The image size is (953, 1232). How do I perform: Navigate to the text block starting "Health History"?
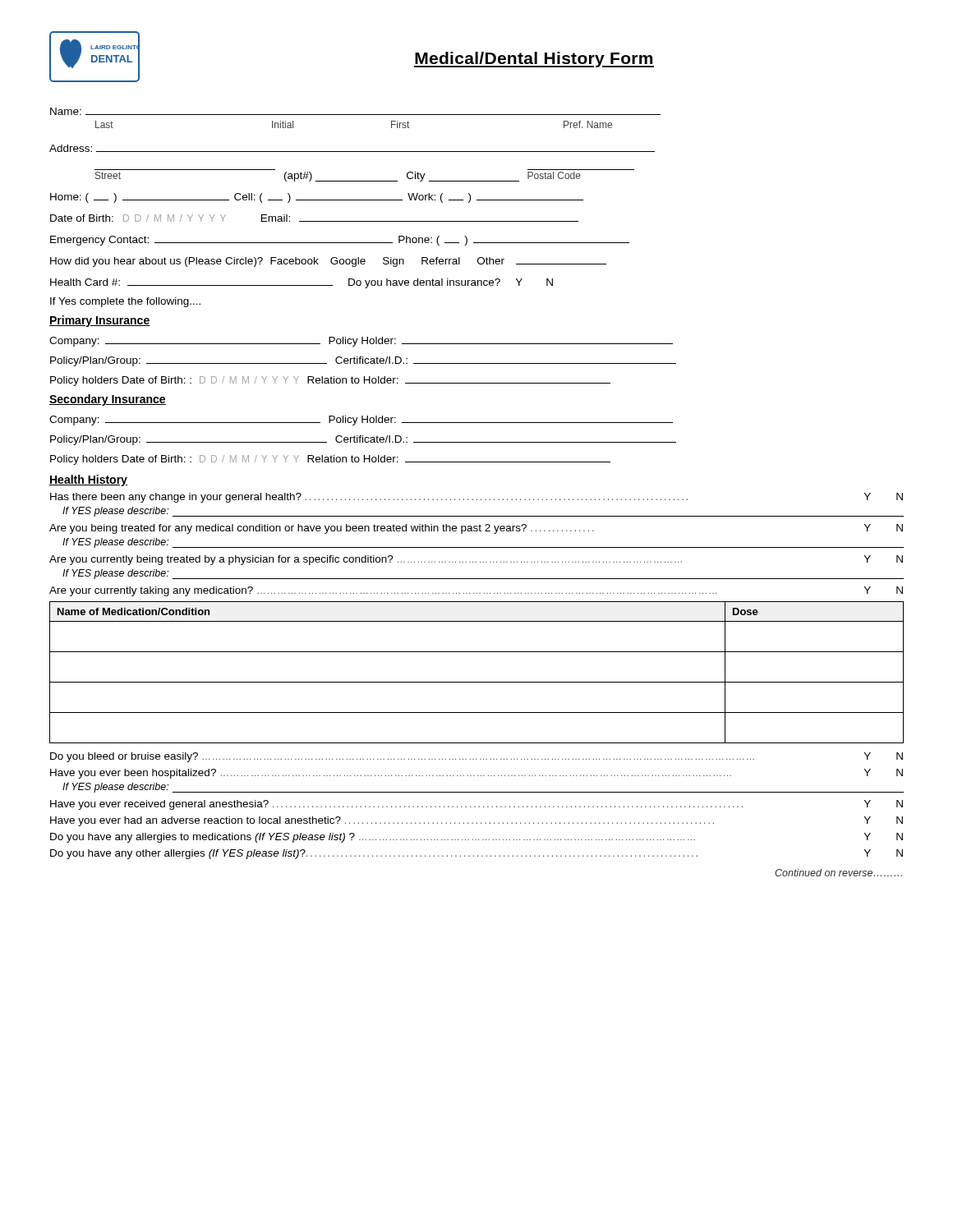(x=88, y=480)
